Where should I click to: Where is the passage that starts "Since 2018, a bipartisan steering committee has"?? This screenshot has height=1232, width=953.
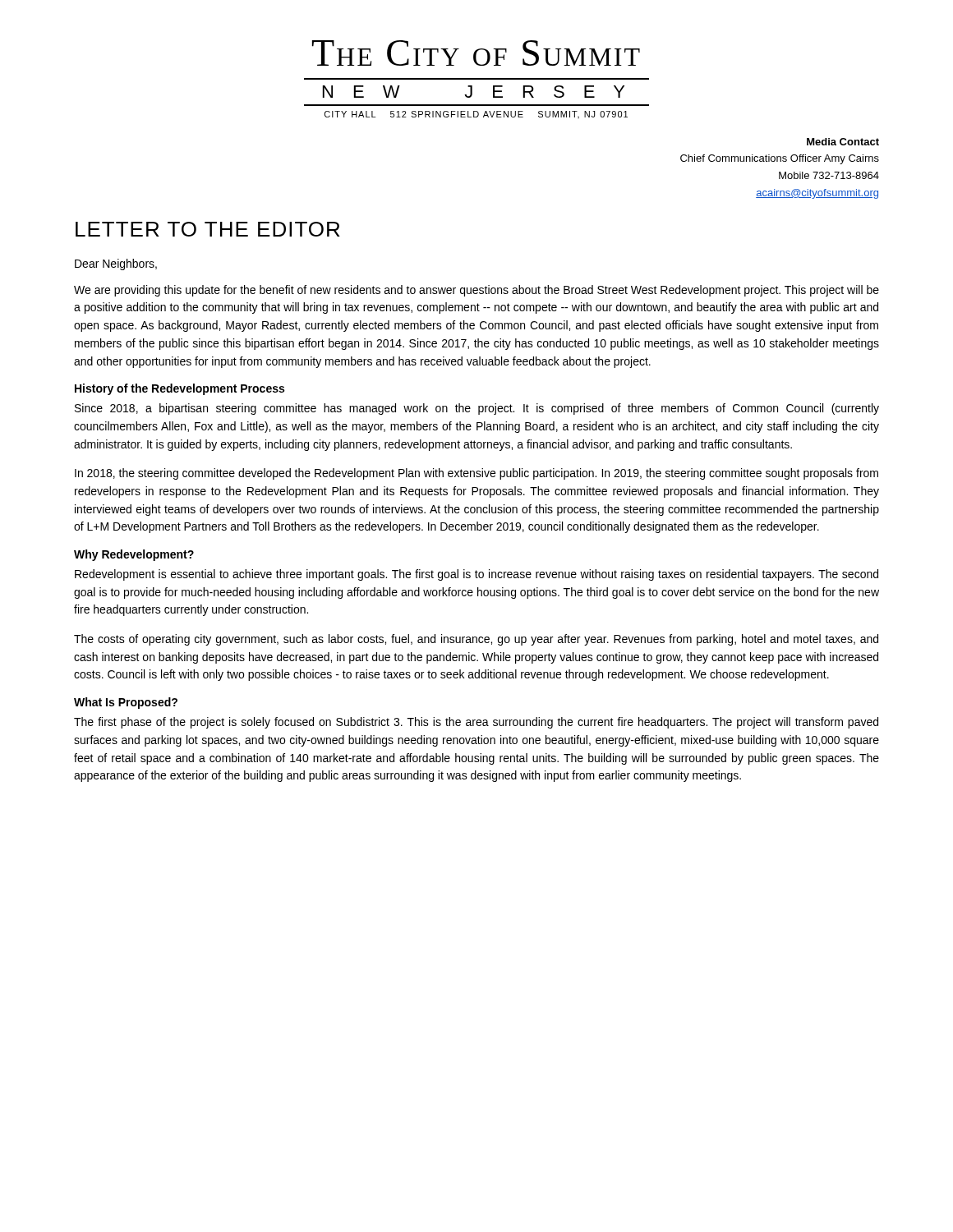click(476, 426)
